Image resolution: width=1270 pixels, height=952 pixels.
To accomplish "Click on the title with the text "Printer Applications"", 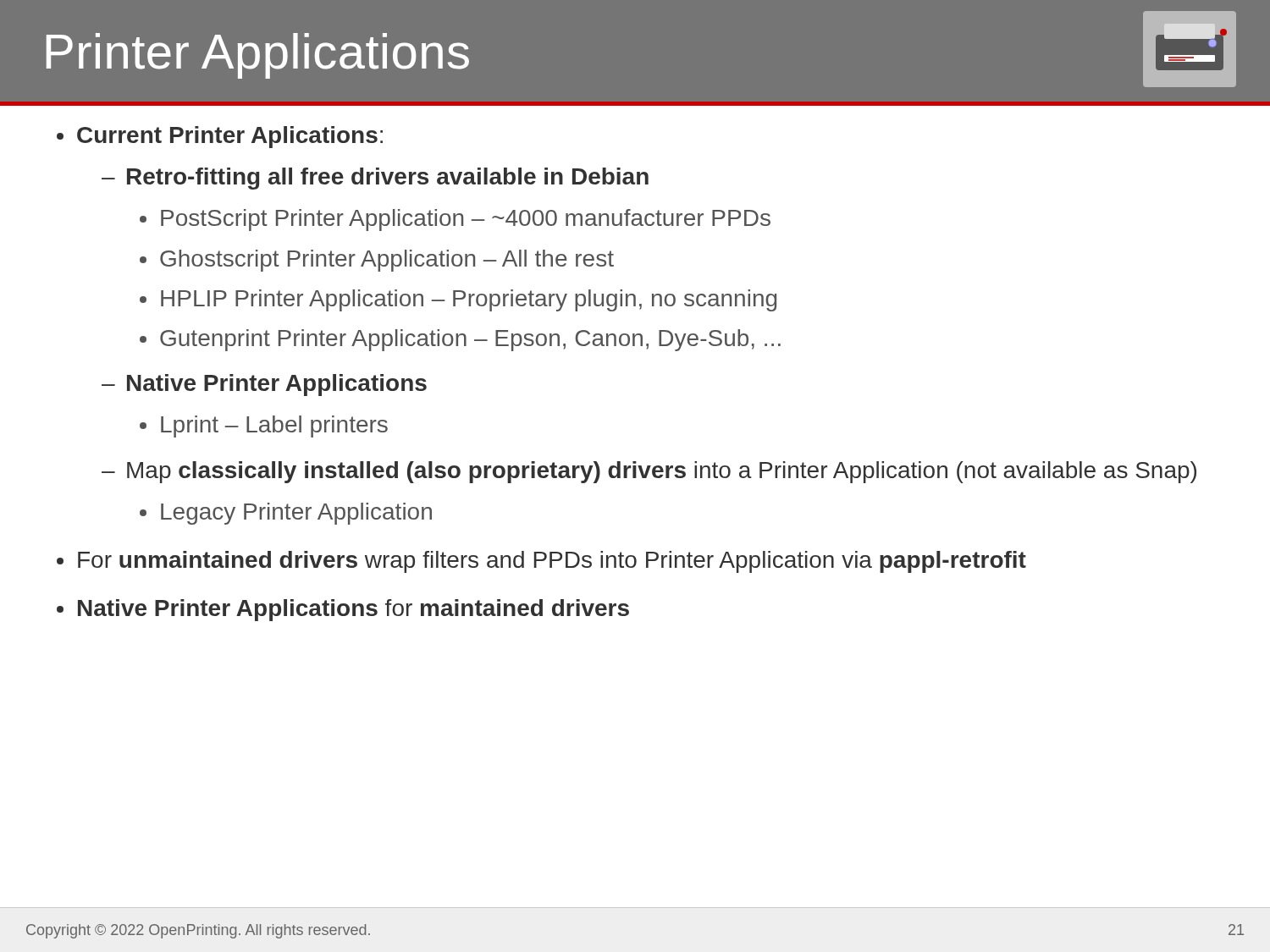I will [257, 51].
